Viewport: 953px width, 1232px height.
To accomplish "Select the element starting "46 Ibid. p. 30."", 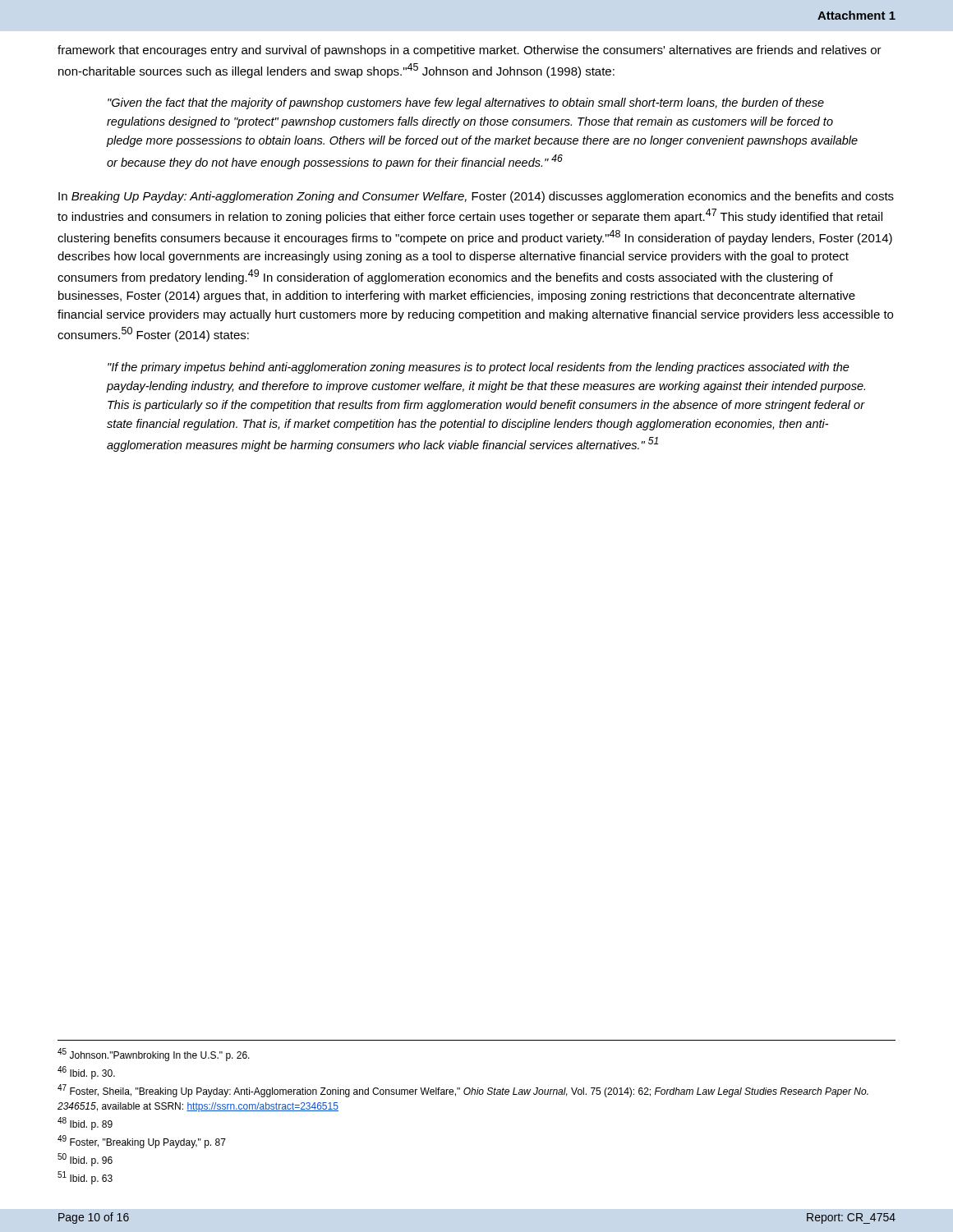I will (86, 1072).
